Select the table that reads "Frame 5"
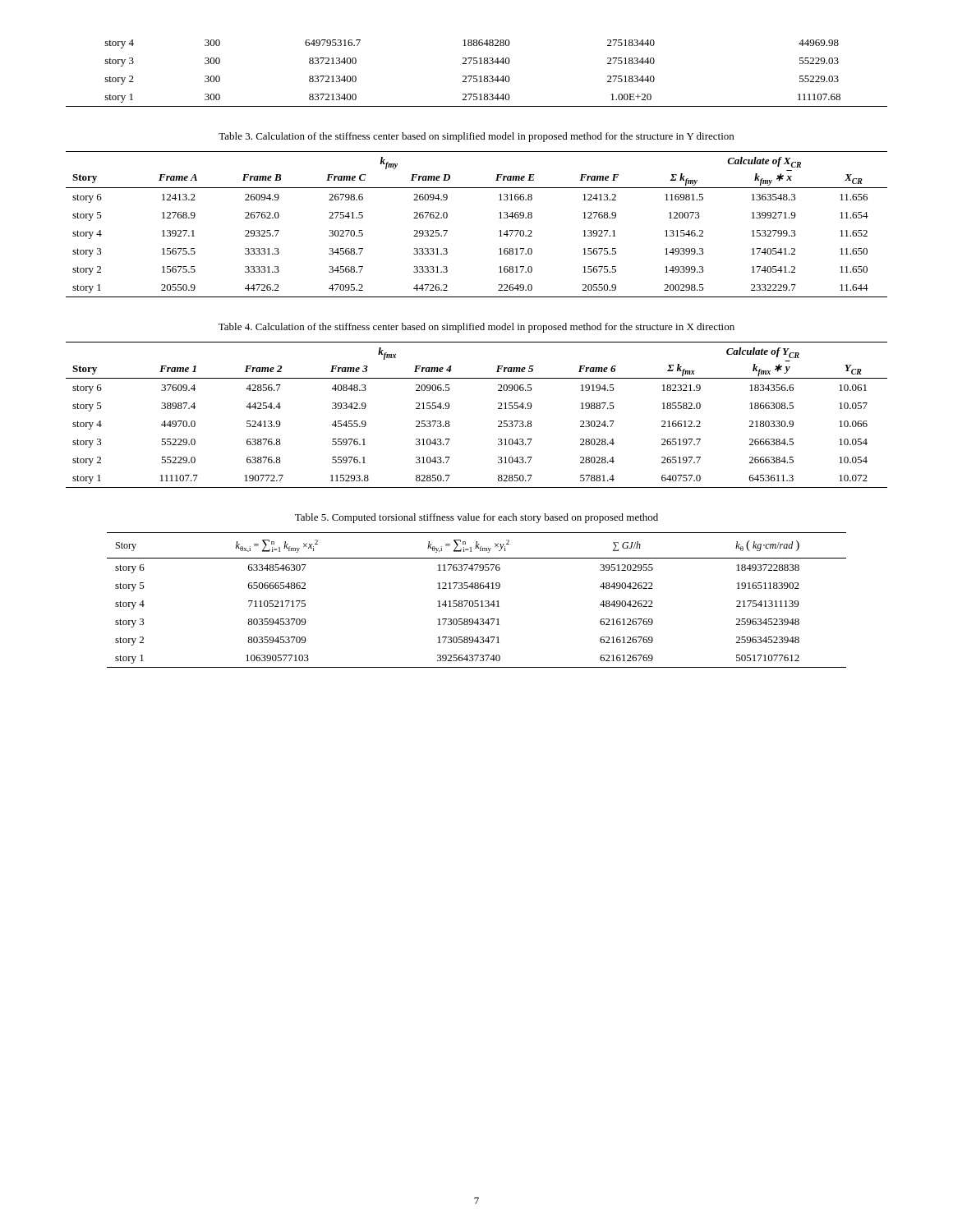 coord(476,415)
